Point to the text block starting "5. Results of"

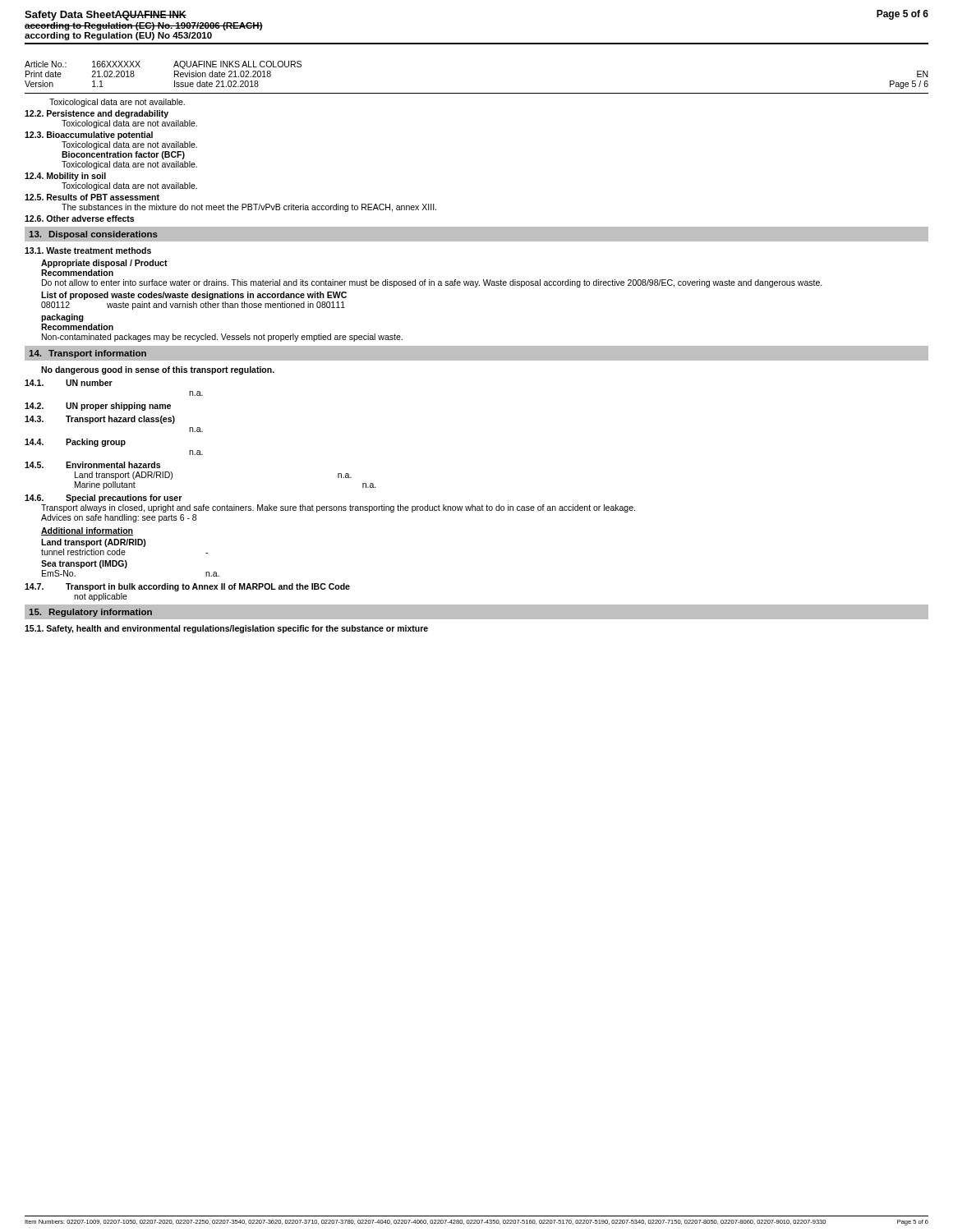pos(231,202)
